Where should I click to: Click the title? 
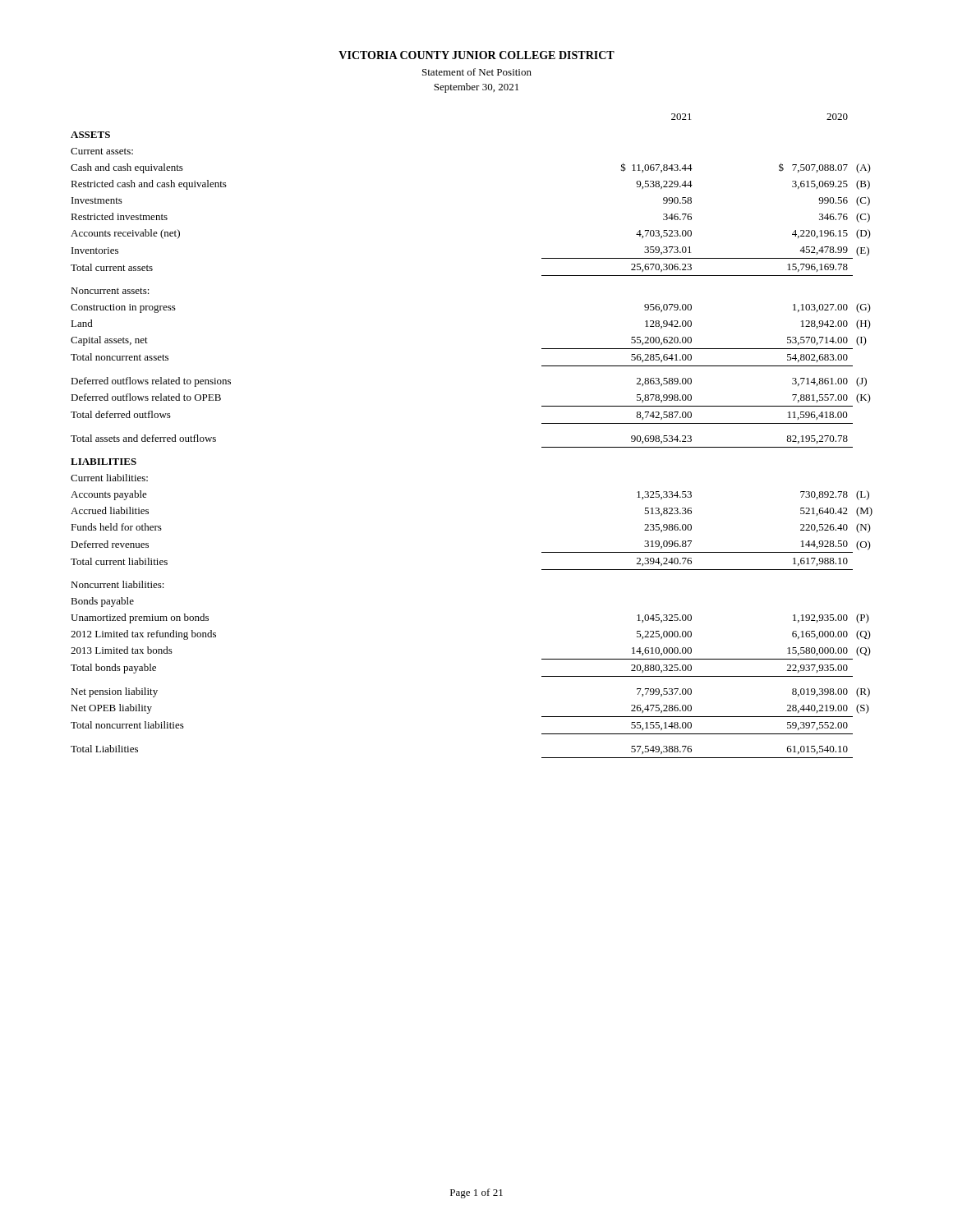pyautogui.click(x=476, y=55)
